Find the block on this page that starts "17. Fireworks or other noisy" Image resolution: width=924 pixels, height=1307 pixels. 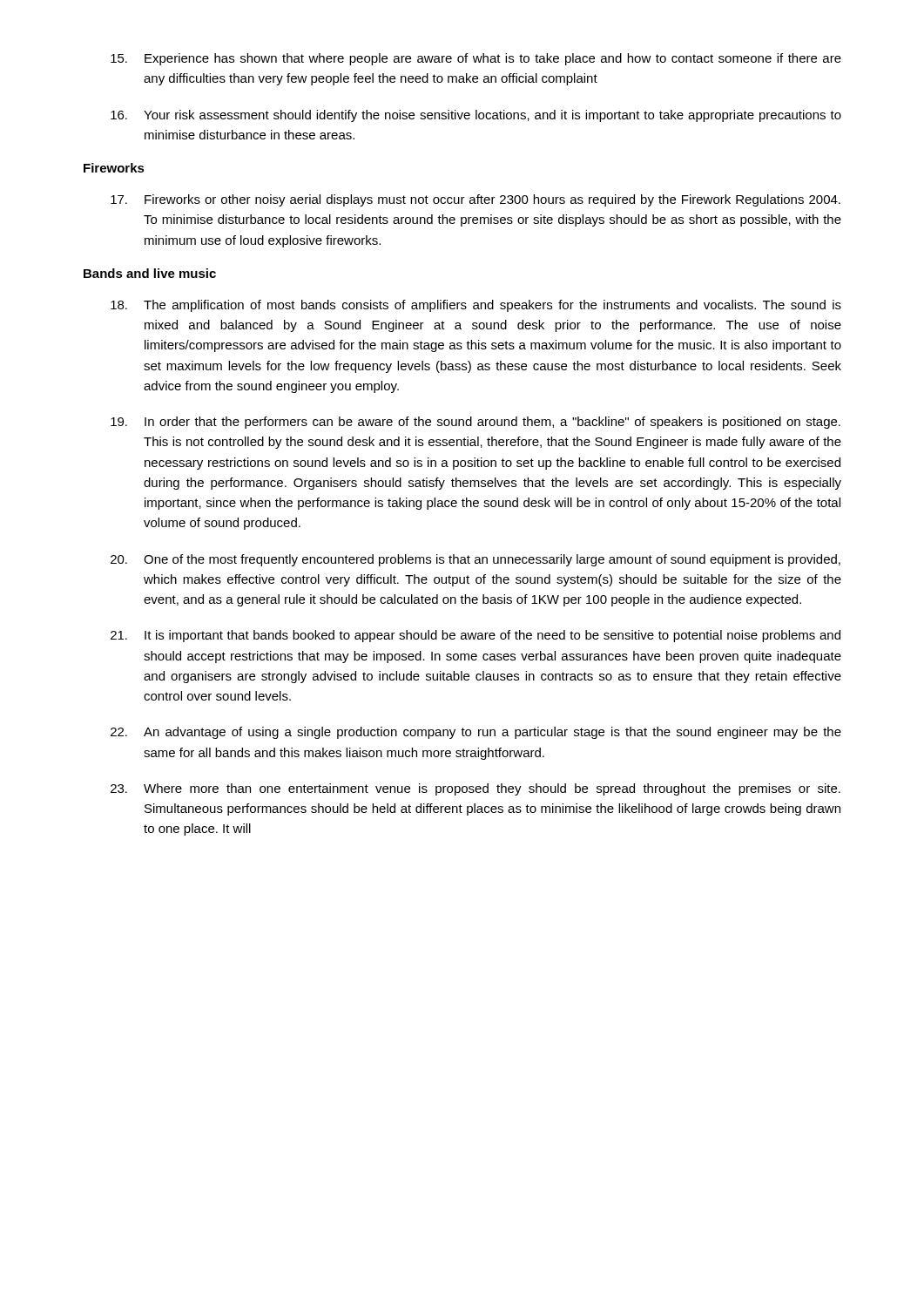[x=462, y=220]
